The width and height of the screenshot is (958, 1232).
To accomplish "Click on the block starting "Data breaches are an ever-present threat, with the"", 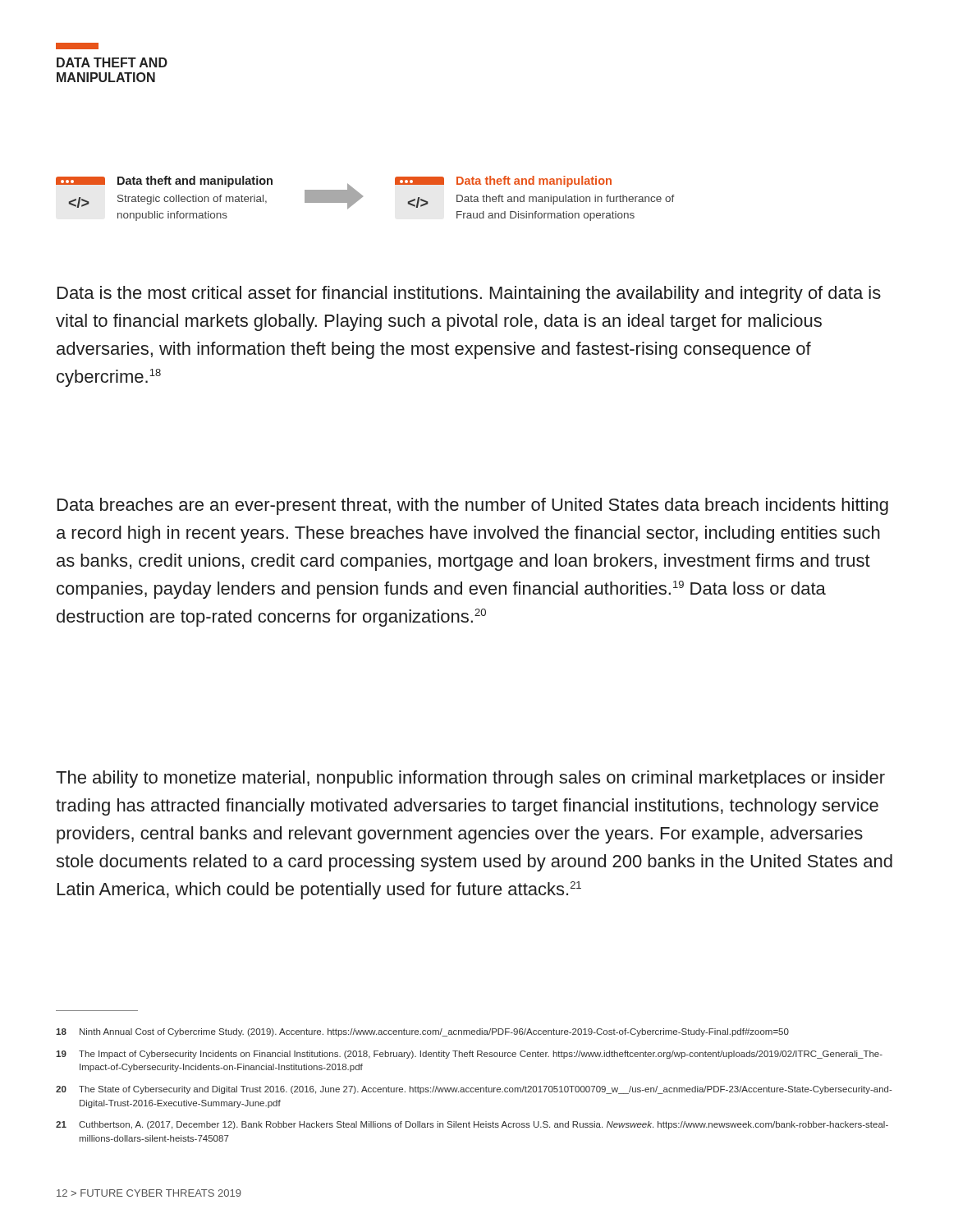I will click(x=472, y=561).
